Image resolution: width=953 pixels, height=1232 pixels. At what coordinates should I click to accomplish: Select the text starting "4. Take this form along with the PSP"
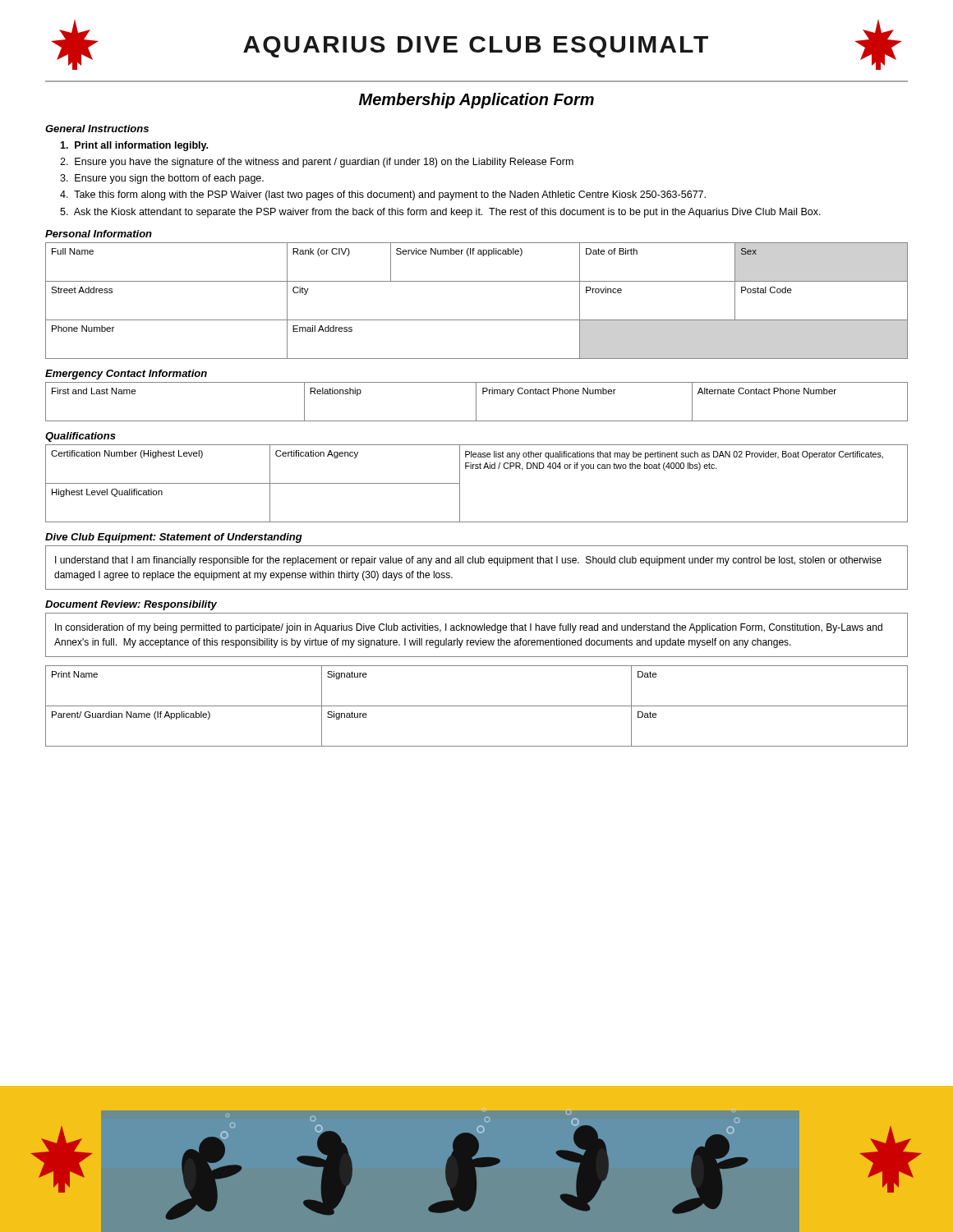[x=383, y=195]
